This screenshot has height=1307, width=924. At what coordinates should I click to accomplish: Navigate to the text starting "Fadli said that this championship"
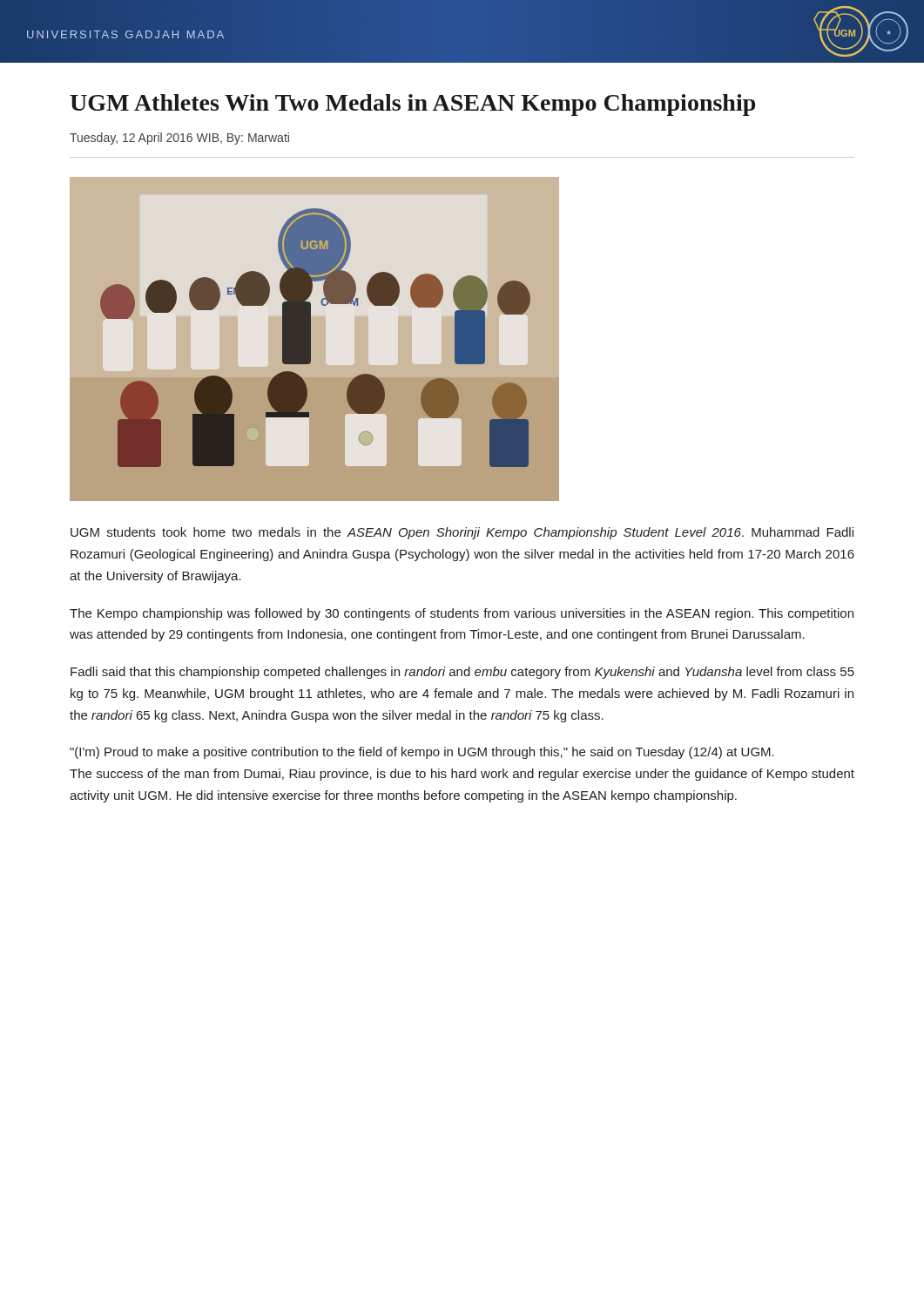(462, 693)
